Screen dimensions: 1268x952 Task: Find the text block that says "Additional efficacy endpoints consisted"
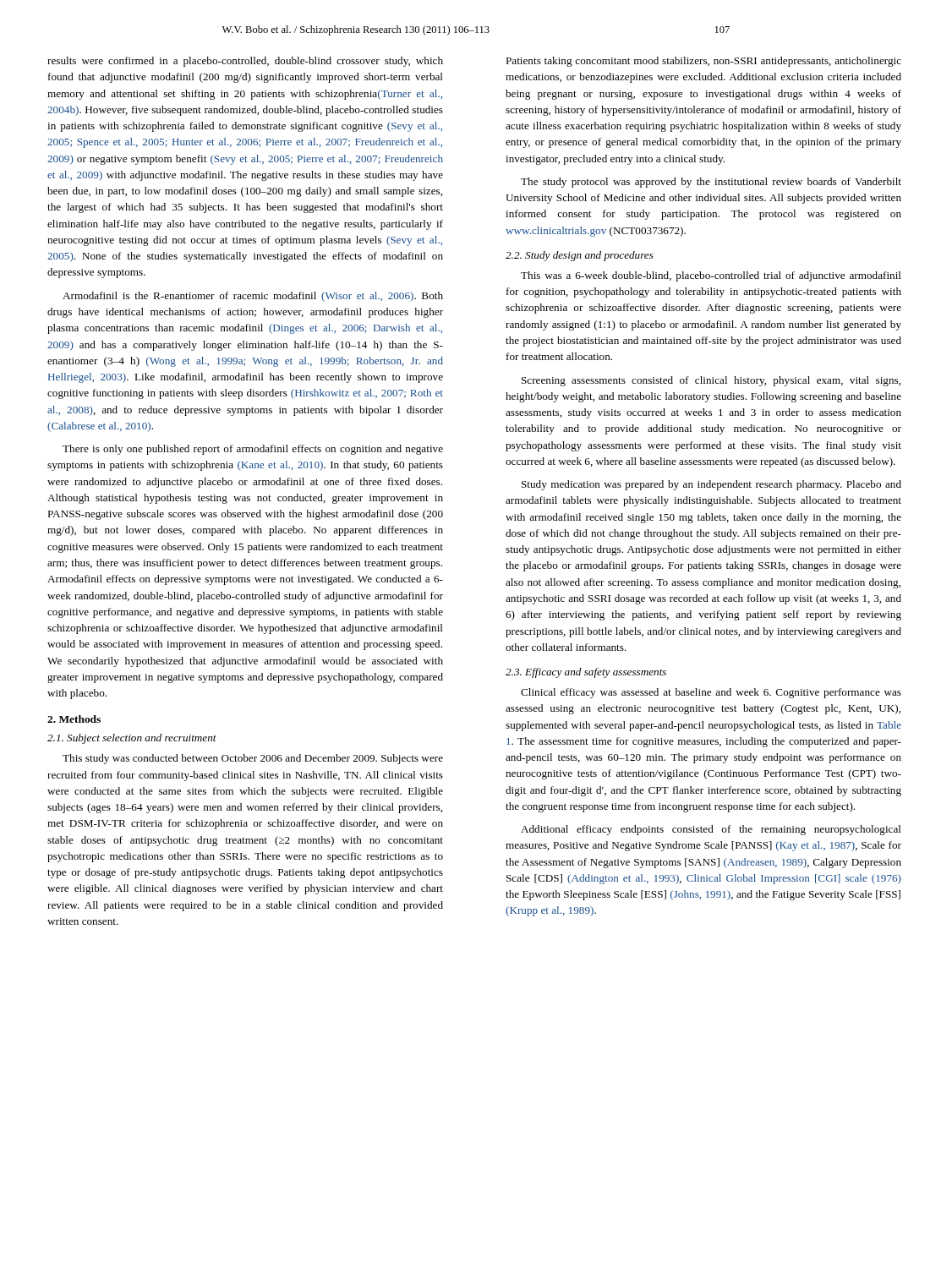click(703, 870)
